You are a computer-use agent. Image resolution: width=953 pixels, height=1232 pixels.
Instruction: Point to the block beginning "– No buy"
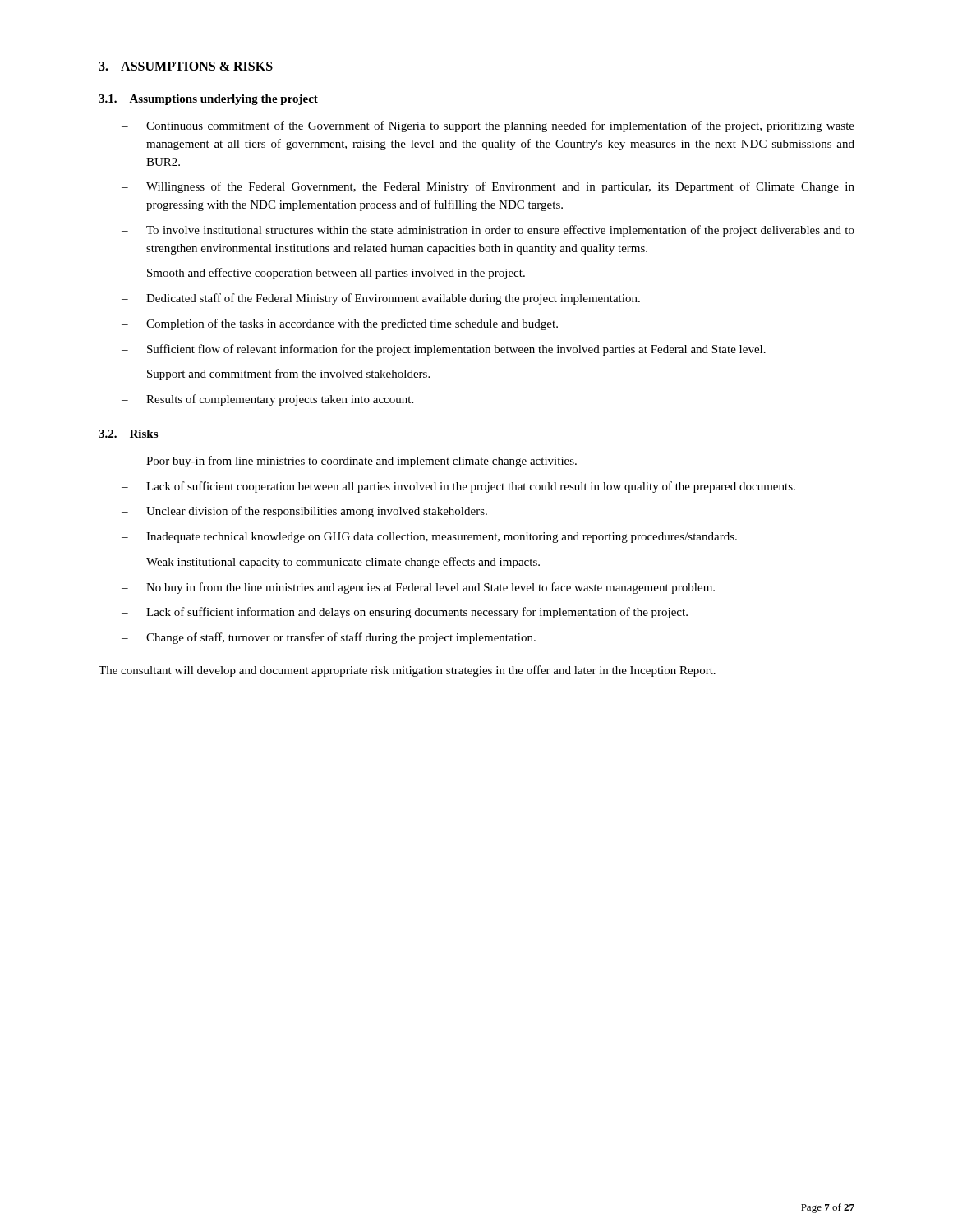(x=488, y=588)
